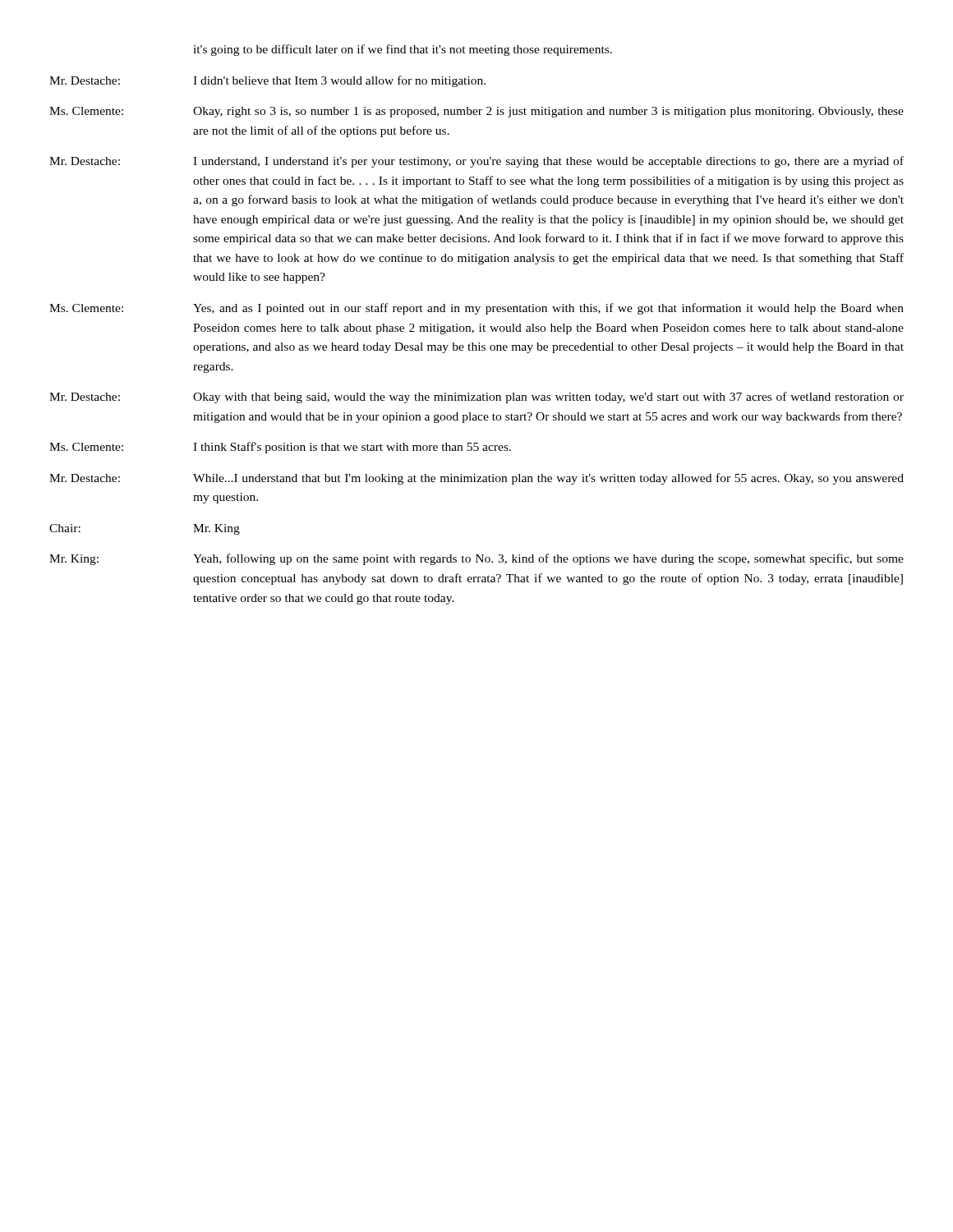
Task: Navigate to the text starting "Mr. Destache: While...I understand that but I'm looking"
Action: (x=476, y=487)
